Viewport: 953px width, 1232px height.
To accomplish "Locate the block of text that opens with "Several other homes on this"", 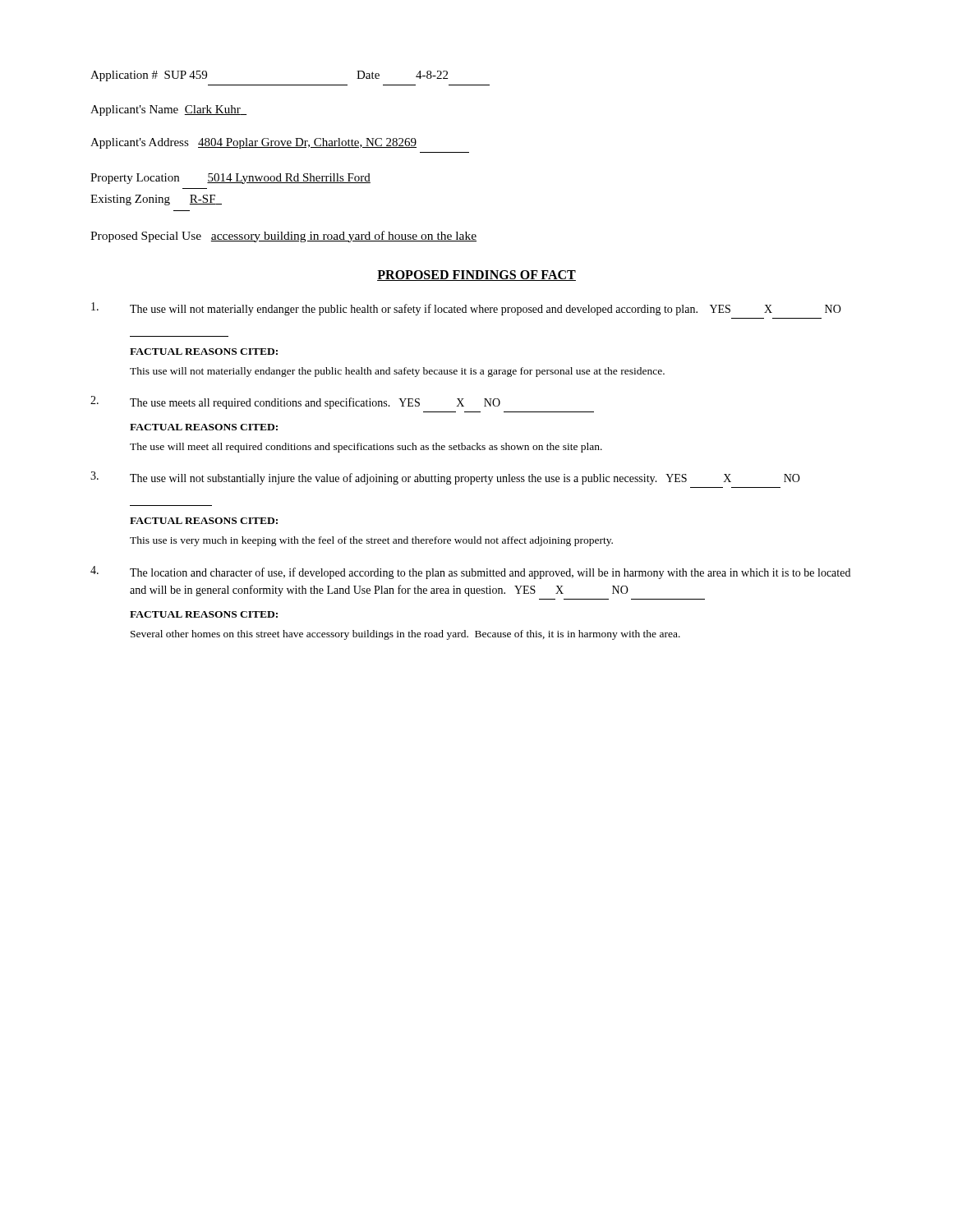I will (x=405, y=633).
